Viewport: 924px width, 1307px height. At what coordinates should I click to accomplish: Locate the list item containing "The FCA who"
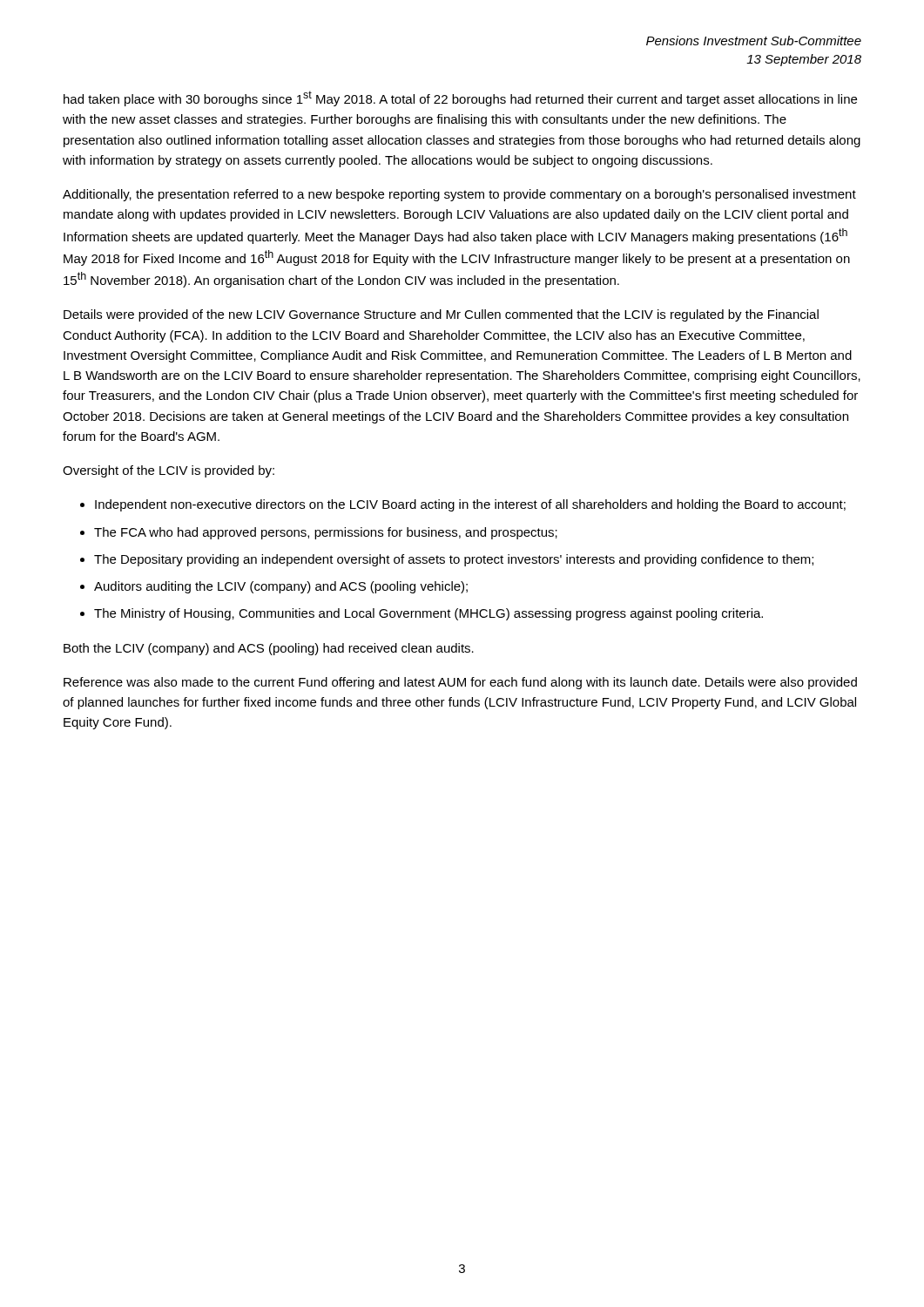(478, 532)
